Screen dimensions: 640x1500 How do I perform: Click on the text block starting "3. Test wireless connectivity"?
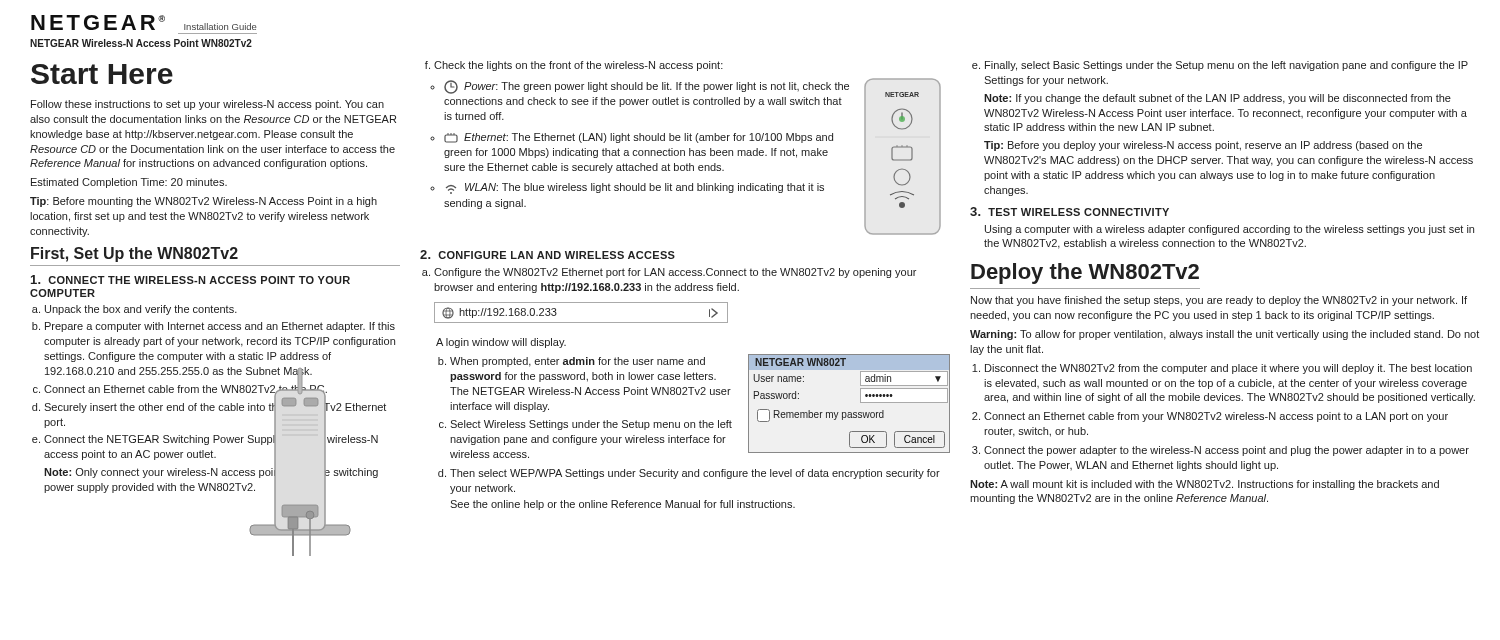click(1070, 211)
